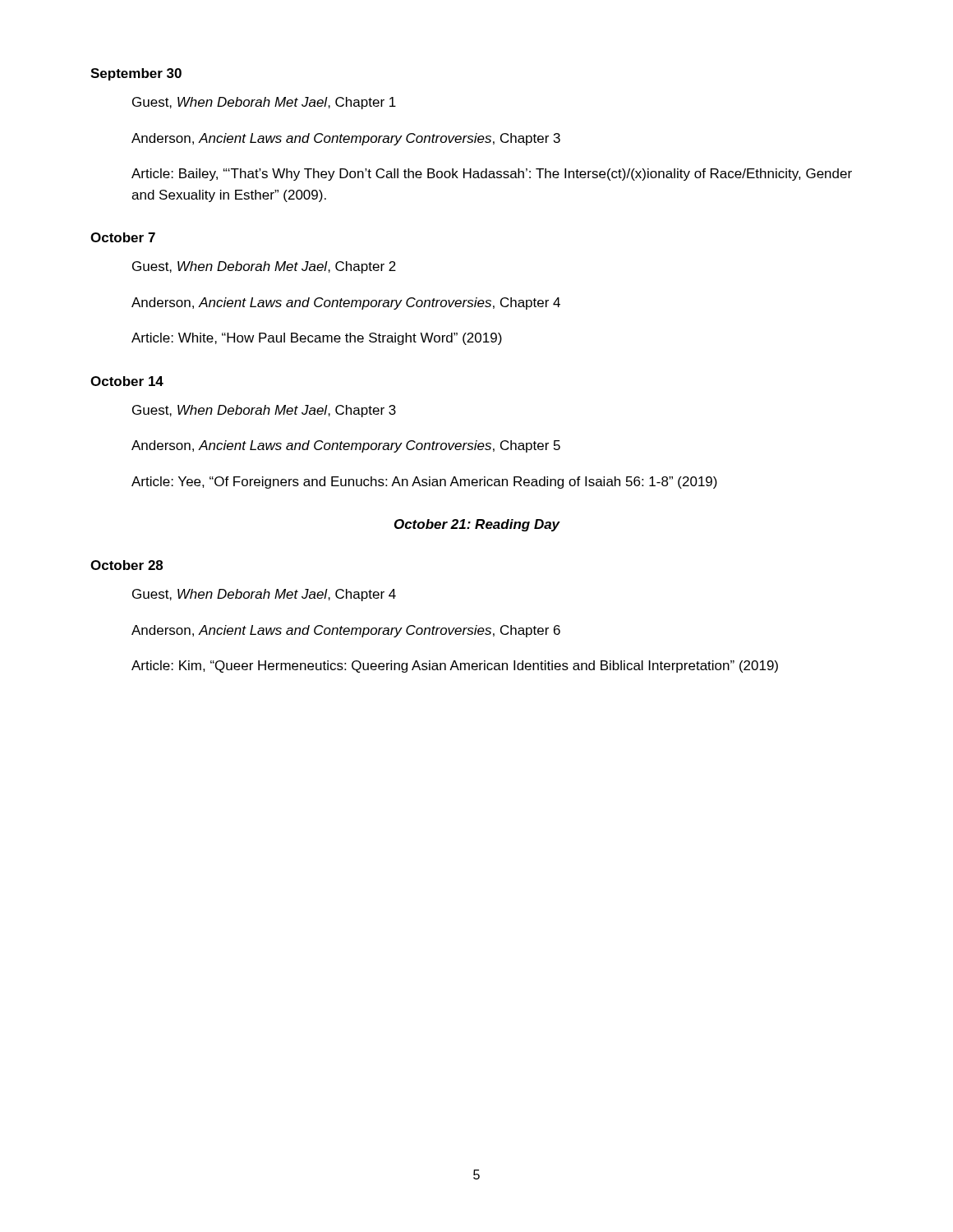
Task: Locate the text "Anderson, Ancient Laws and Contemporary Controversies, Chapter 6"
Action: pos(346,630)
